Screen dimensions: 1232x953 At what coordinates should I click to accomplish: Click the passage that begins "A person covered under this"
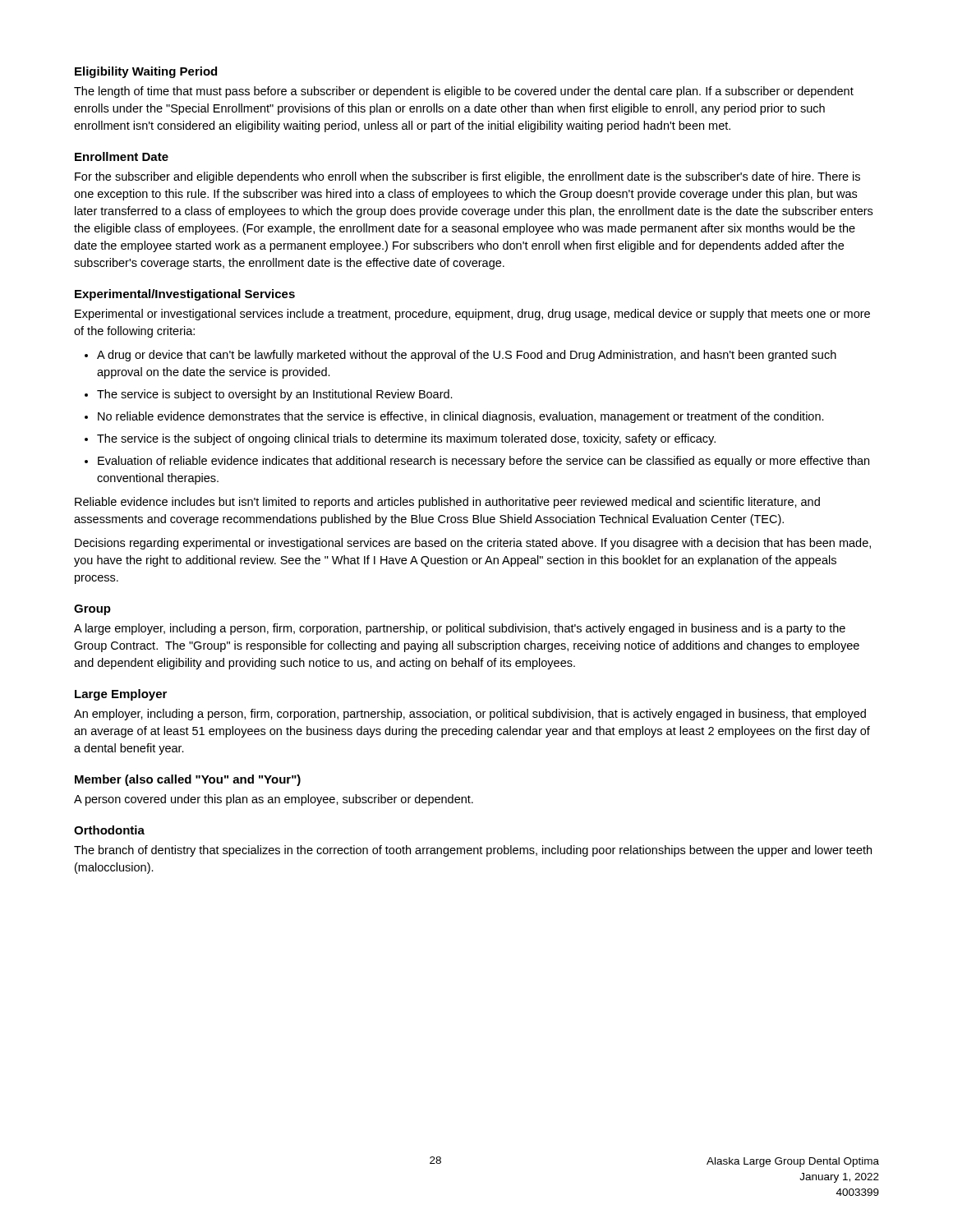tap(274, 800)
